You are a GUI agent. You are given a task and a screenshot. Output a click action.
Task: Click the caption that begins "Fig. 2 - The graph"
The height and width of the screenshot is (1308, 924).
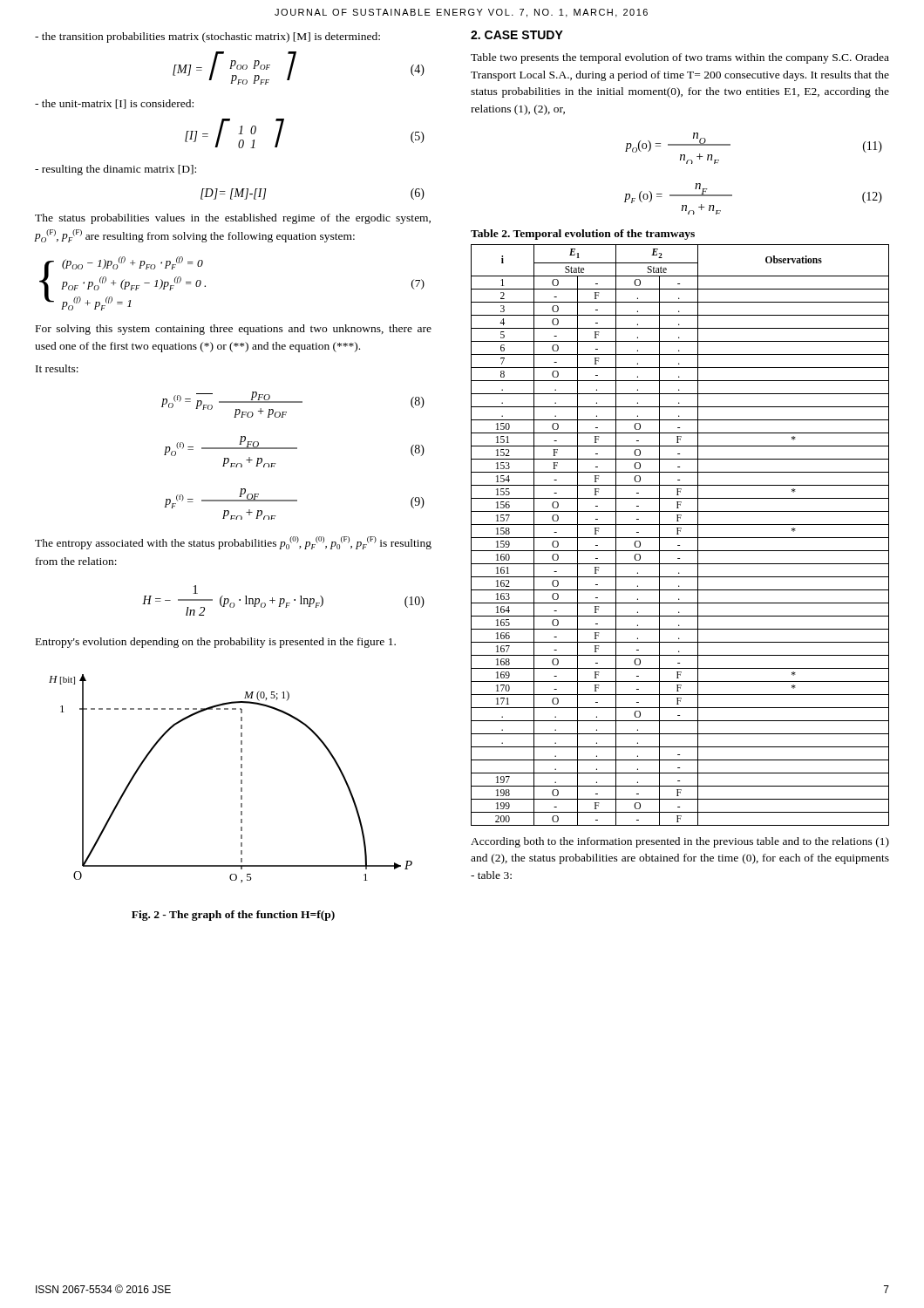point(233,915)
